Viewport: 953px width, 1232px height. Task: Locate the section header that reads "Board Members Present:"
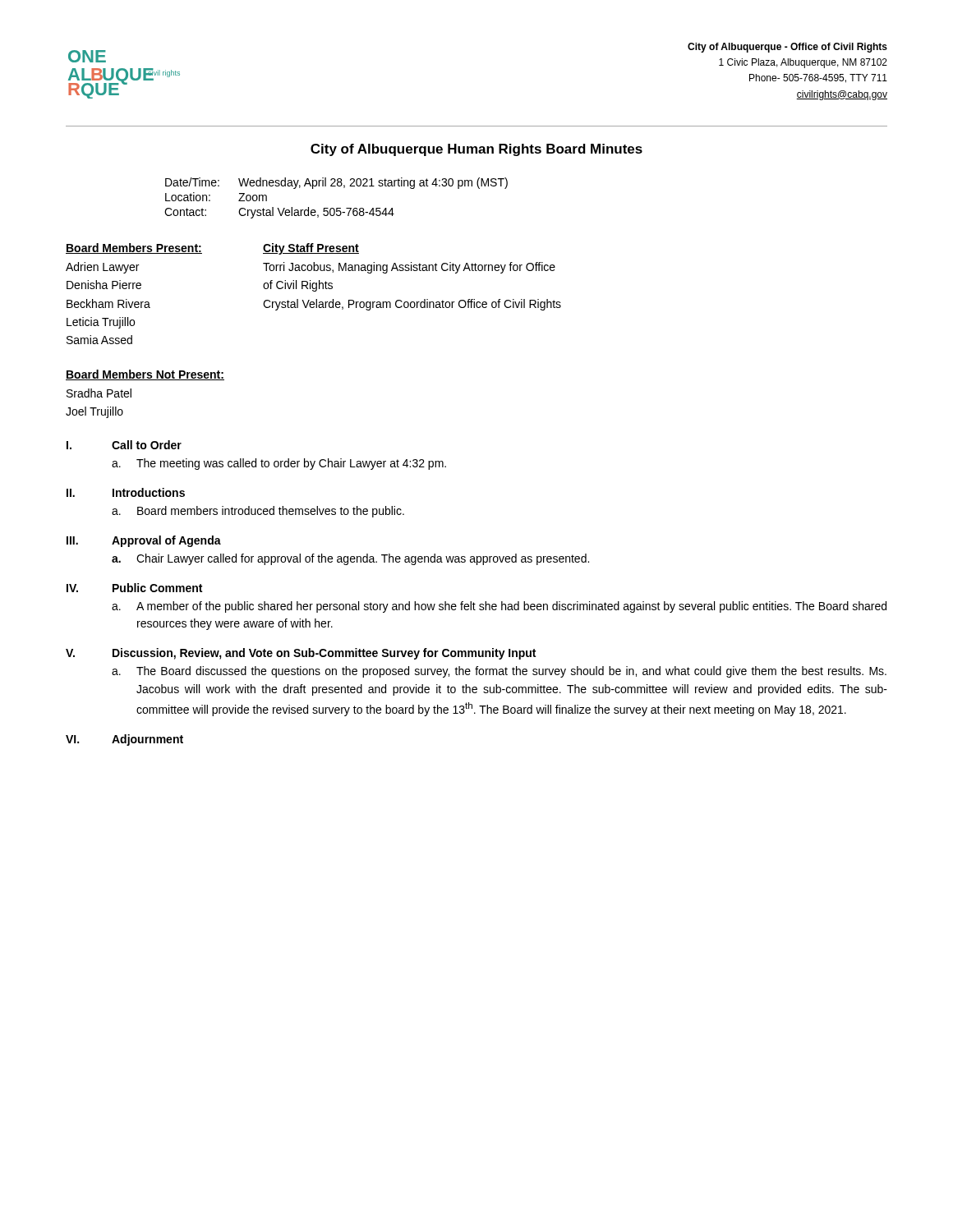coord(134,248)
